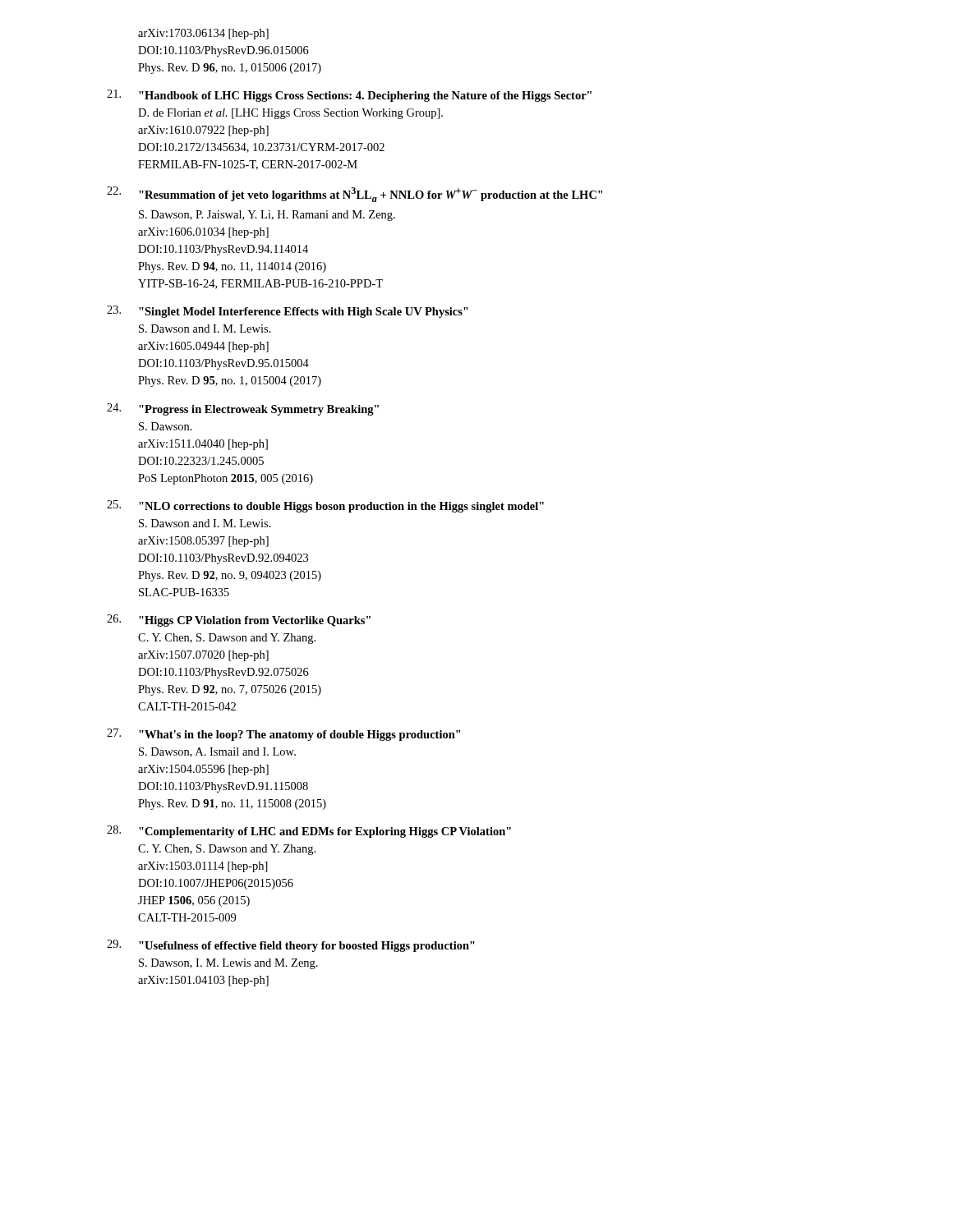Navigate to the region starting "25. "NLO corrections"
This screenshot has width=953, height=1232.
pos(325,506)
